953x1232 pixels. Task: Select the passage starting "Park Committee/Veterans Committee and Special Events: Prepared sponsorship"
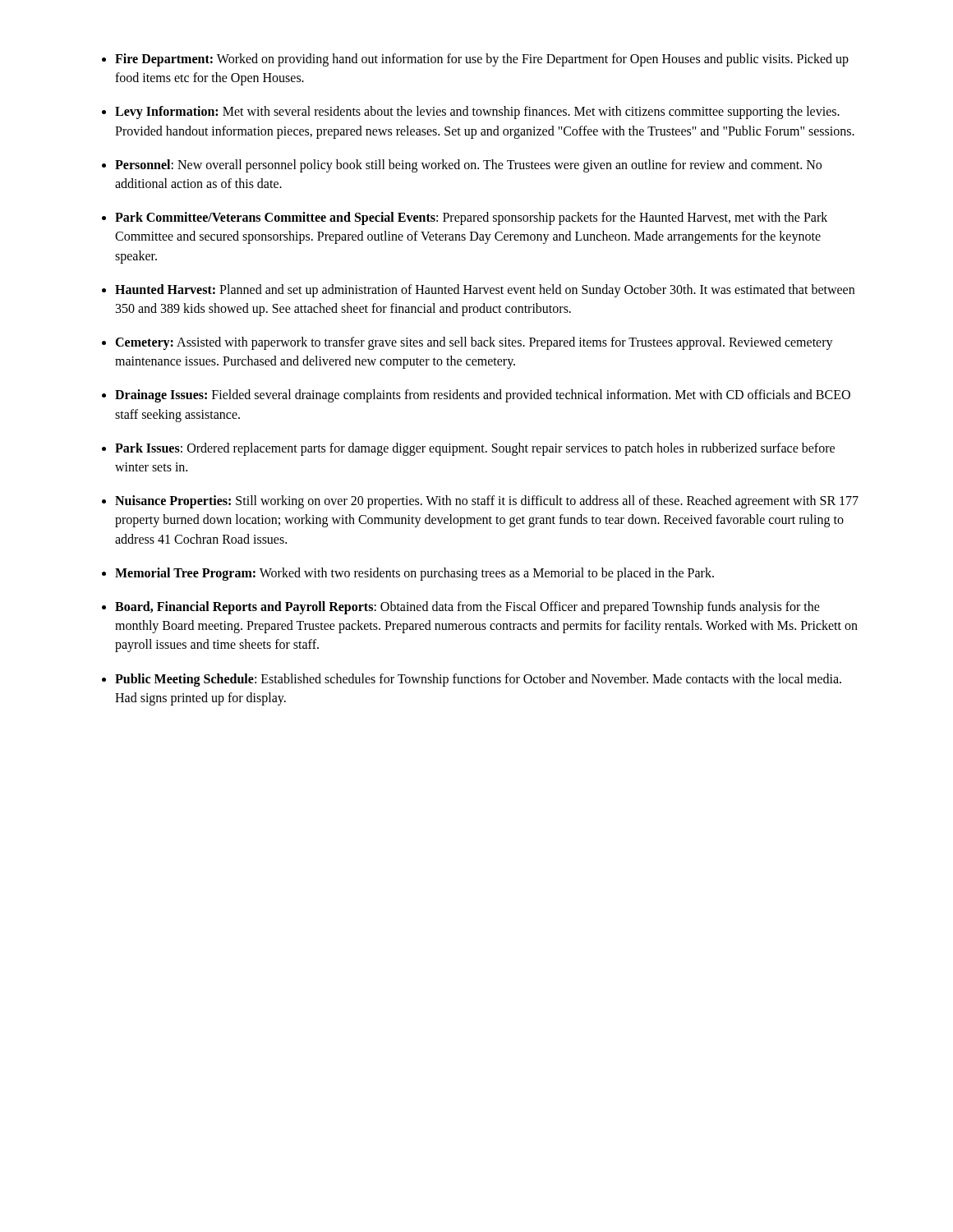tap(471, 236)
